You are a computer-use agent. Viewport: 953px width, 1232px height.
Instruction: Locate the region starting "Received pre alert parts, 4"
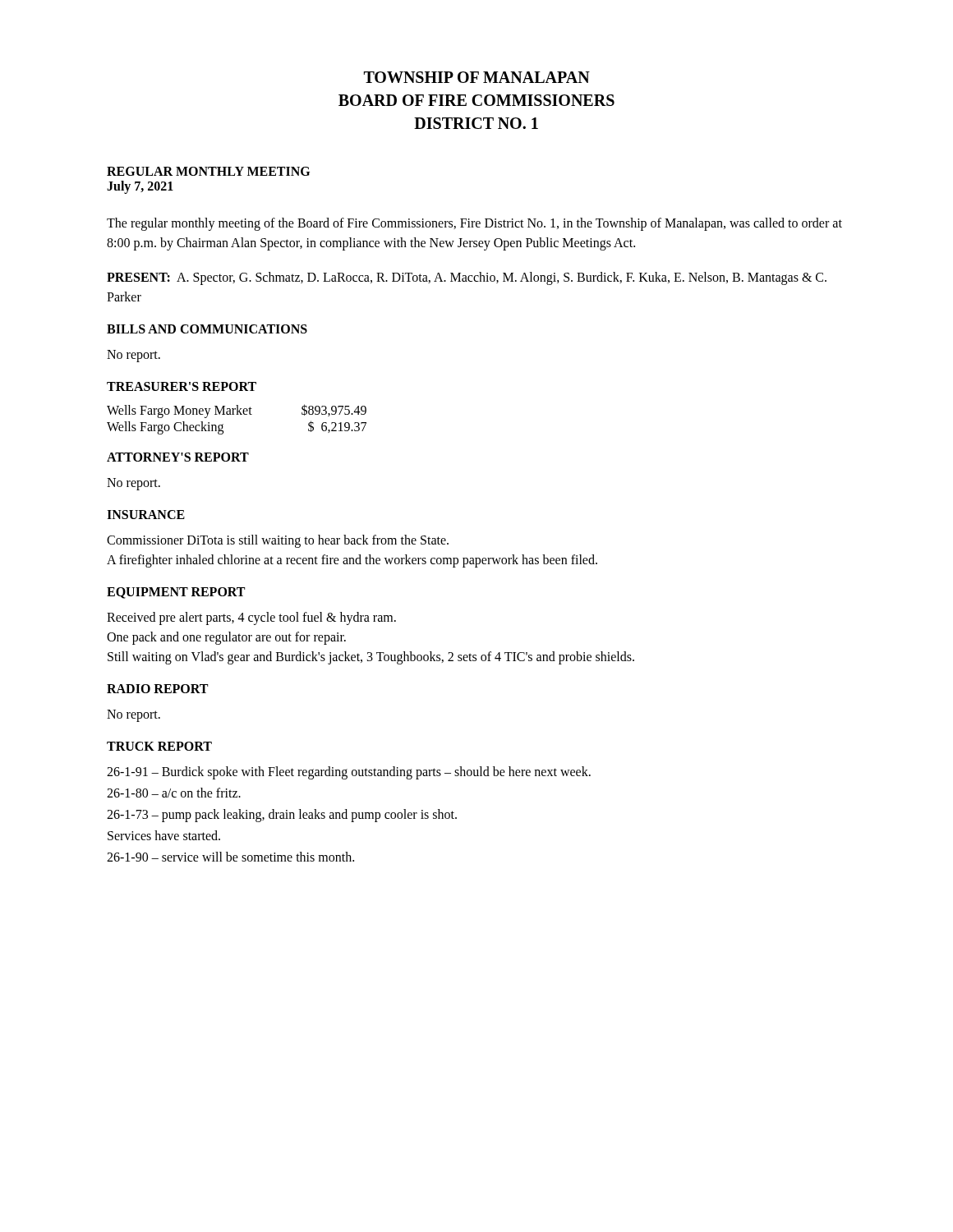point(251,618)
